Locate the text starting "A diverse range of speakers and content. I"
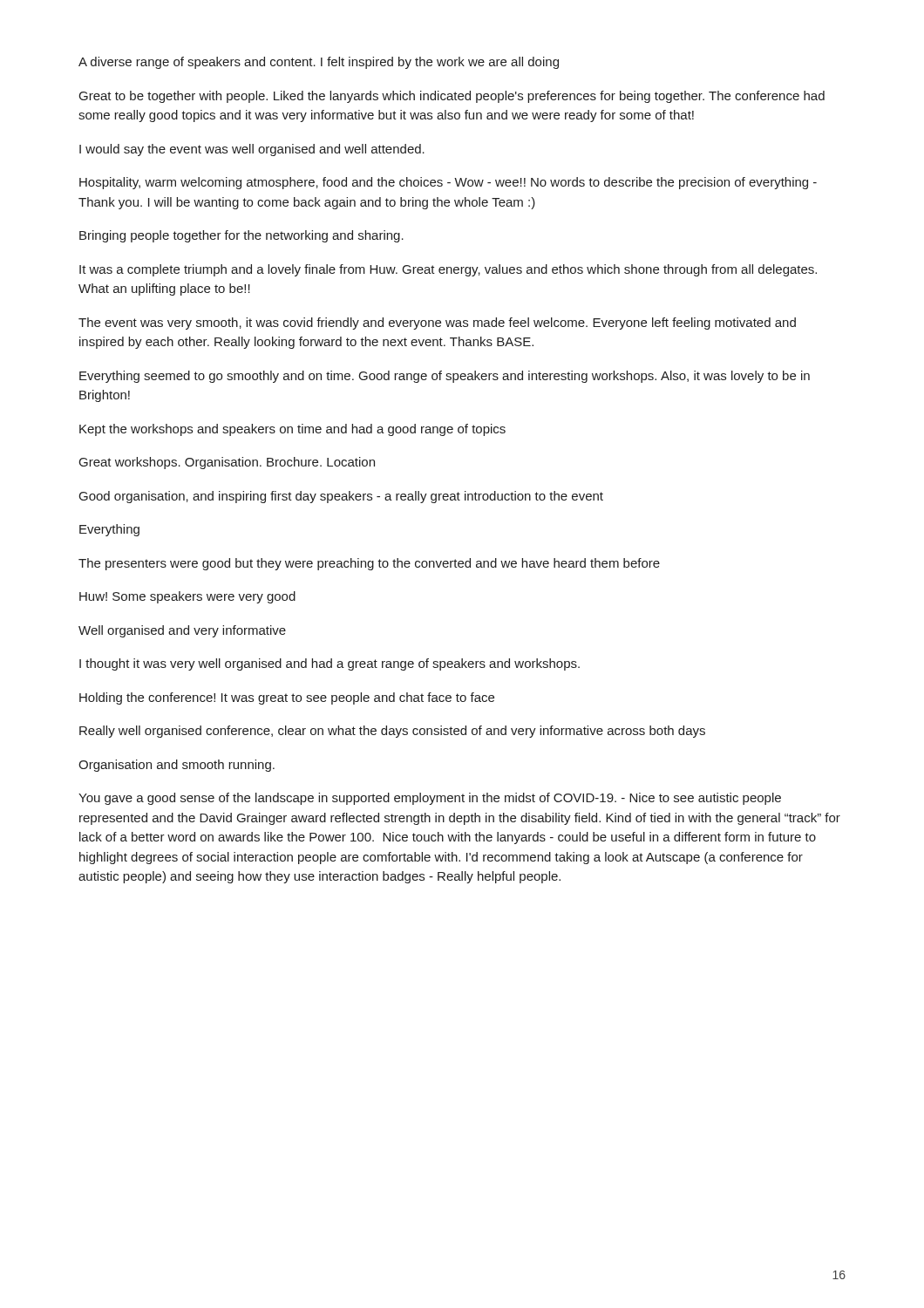 319,61
